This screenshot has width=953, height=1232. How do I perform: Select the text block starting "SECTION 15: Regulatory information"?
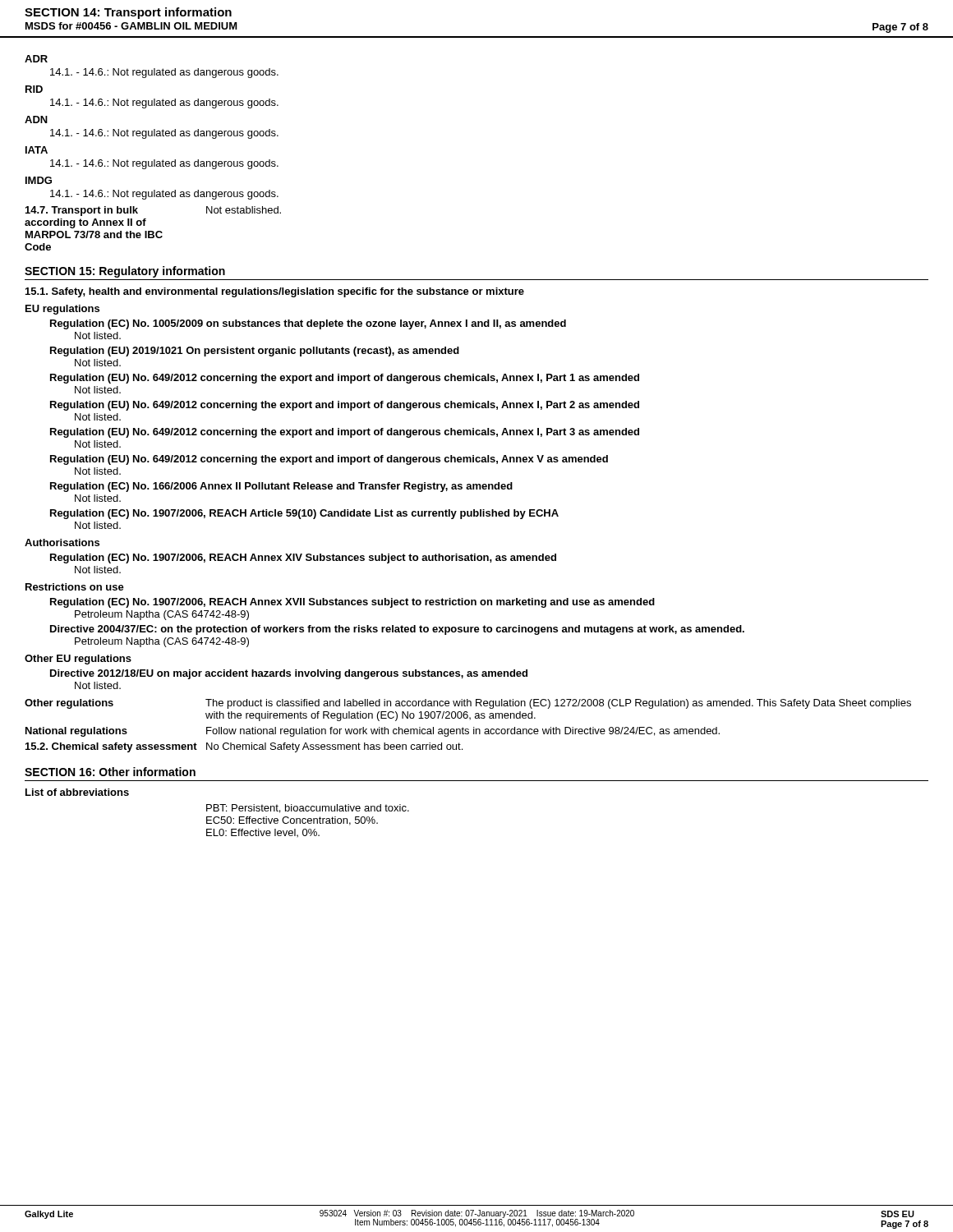[x=125, y=271]
